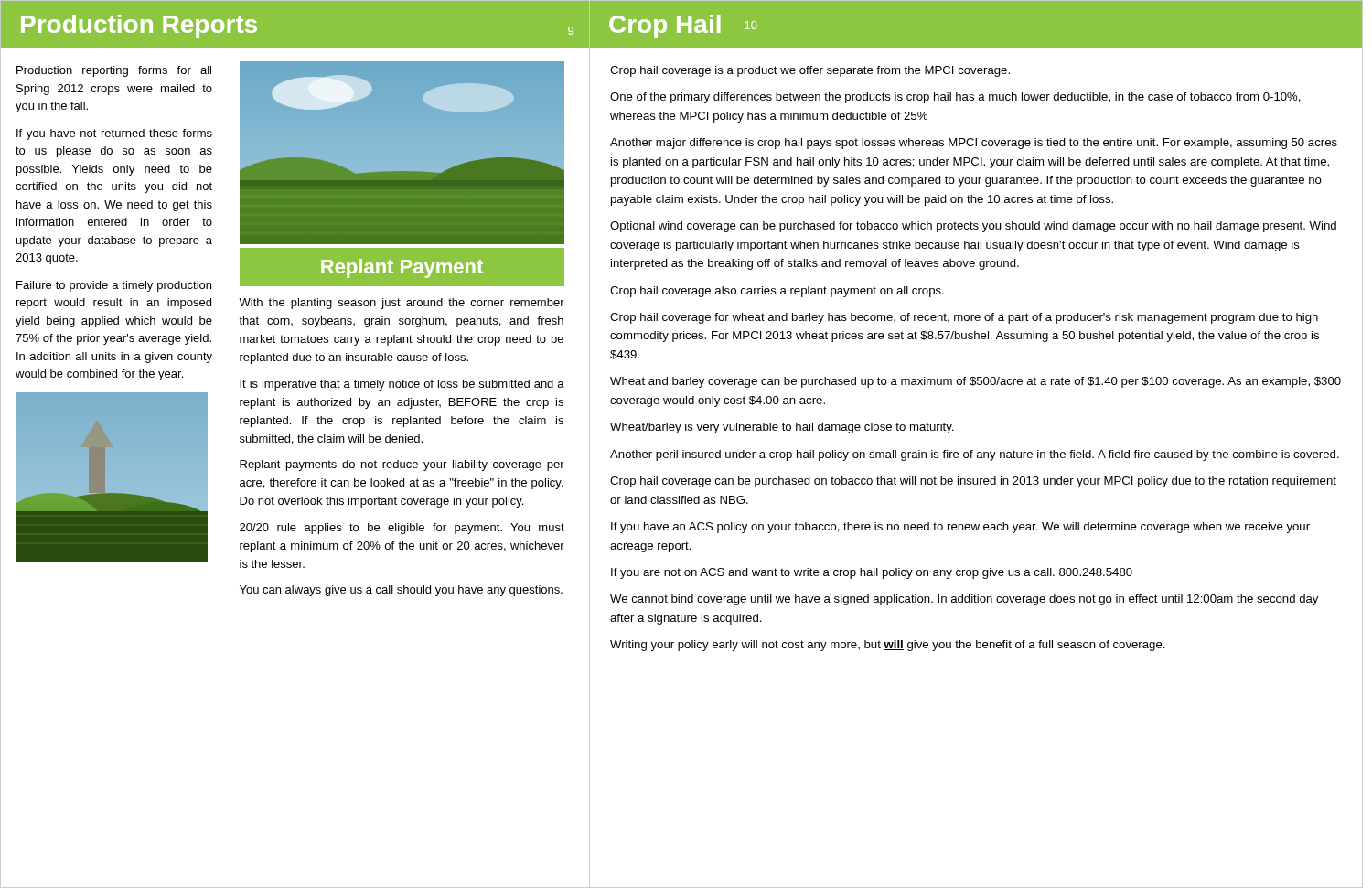Screen dimensions: 888x1372
Task: Where is the passage that starts "Another peril insured under"?
Action: 976,454
